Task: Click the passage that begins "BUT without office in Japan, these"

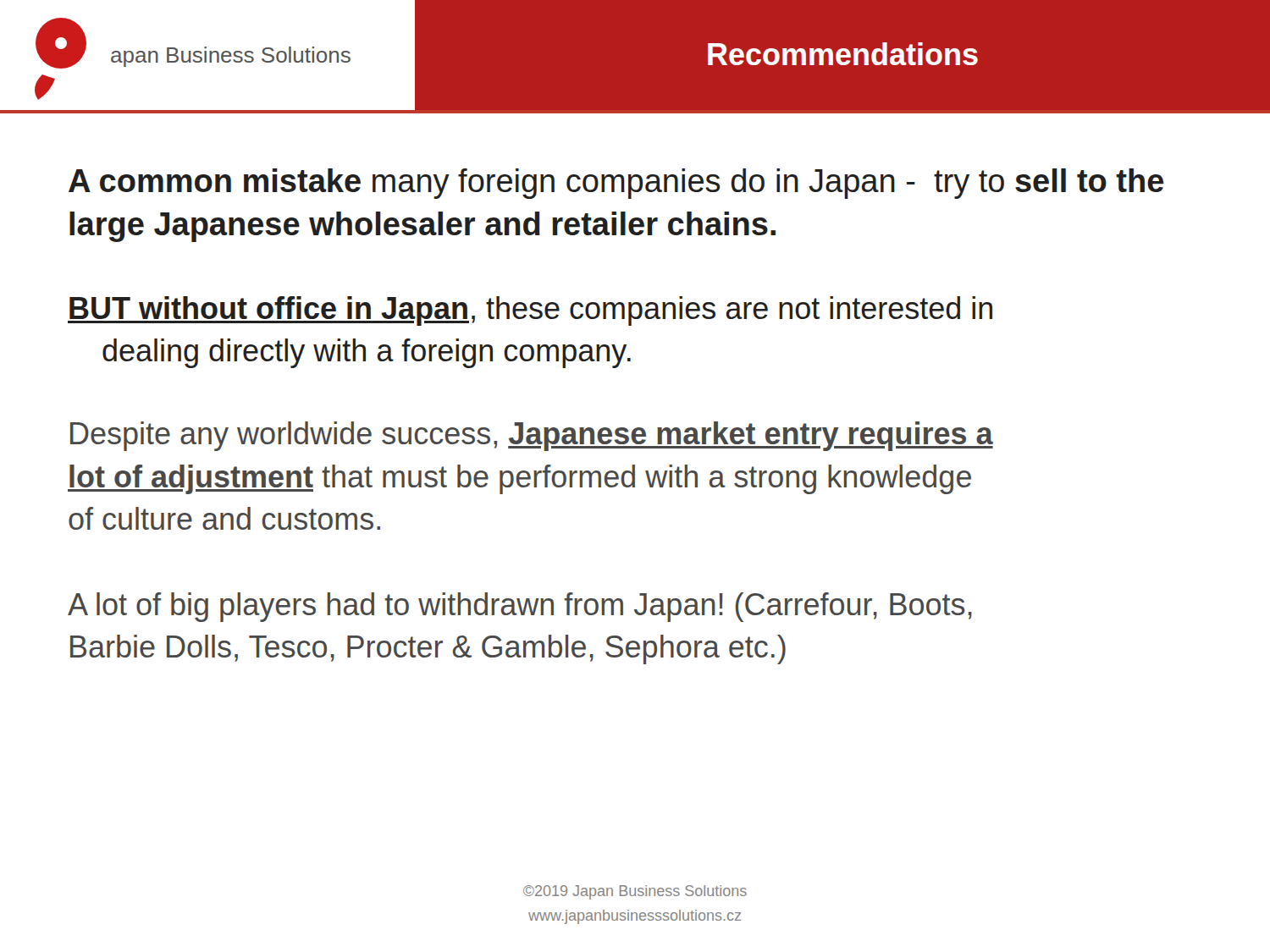Action: click(x=531, y=329)
